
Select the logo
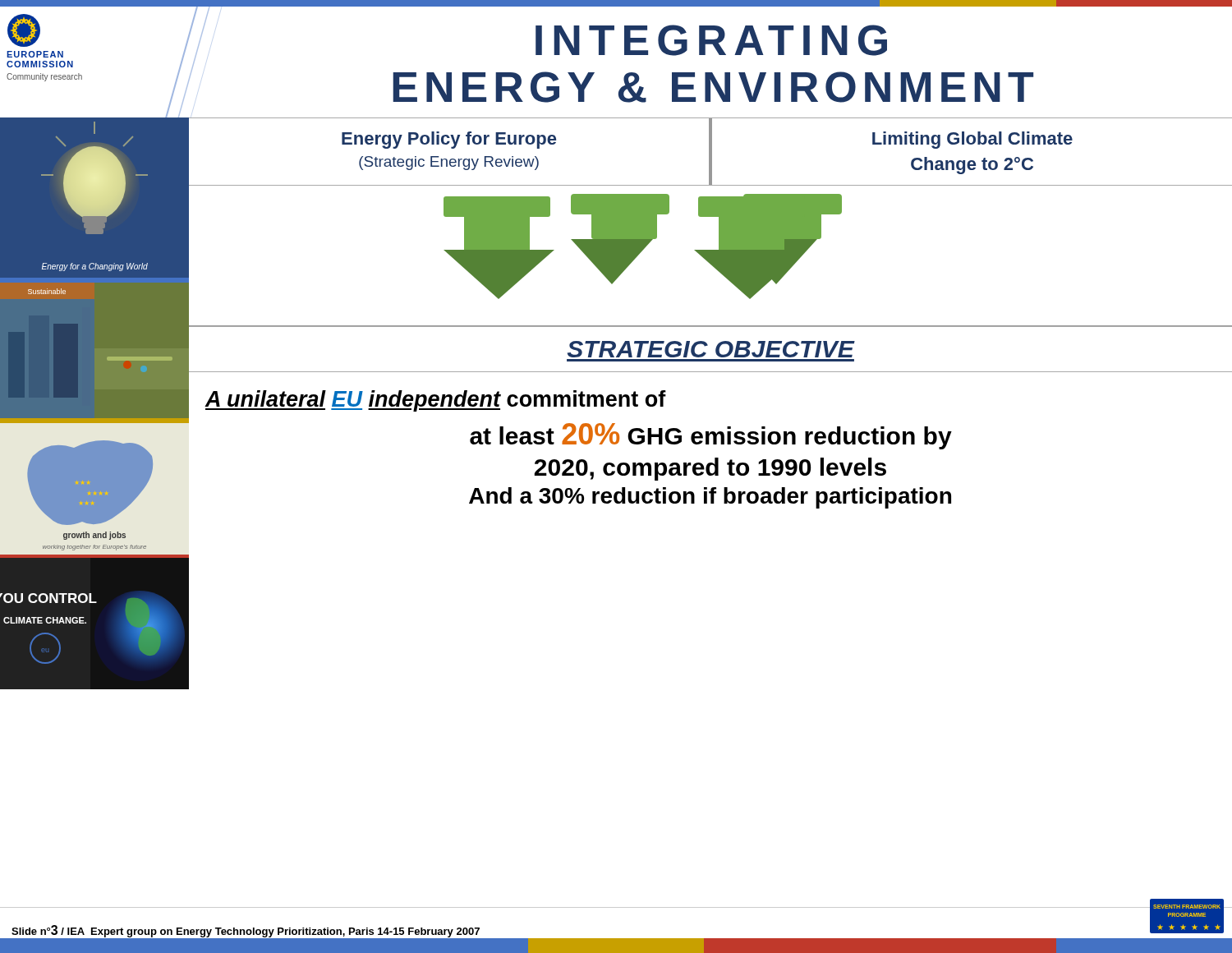pyautogui.click(x=1187, y=918)
